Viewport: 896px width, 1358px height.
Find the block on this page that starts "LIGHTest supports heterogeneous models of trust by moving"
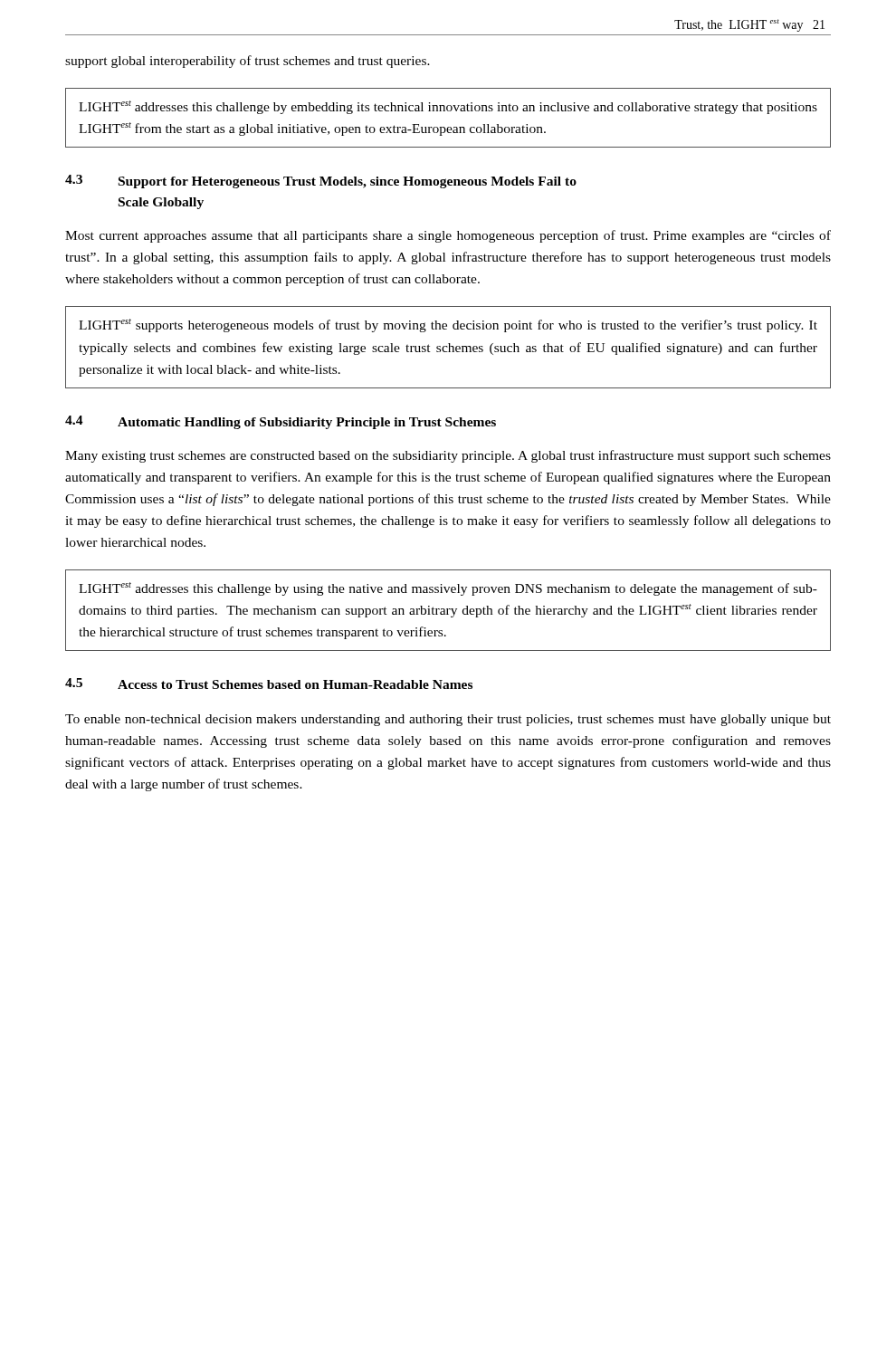(x=448, y=346)
